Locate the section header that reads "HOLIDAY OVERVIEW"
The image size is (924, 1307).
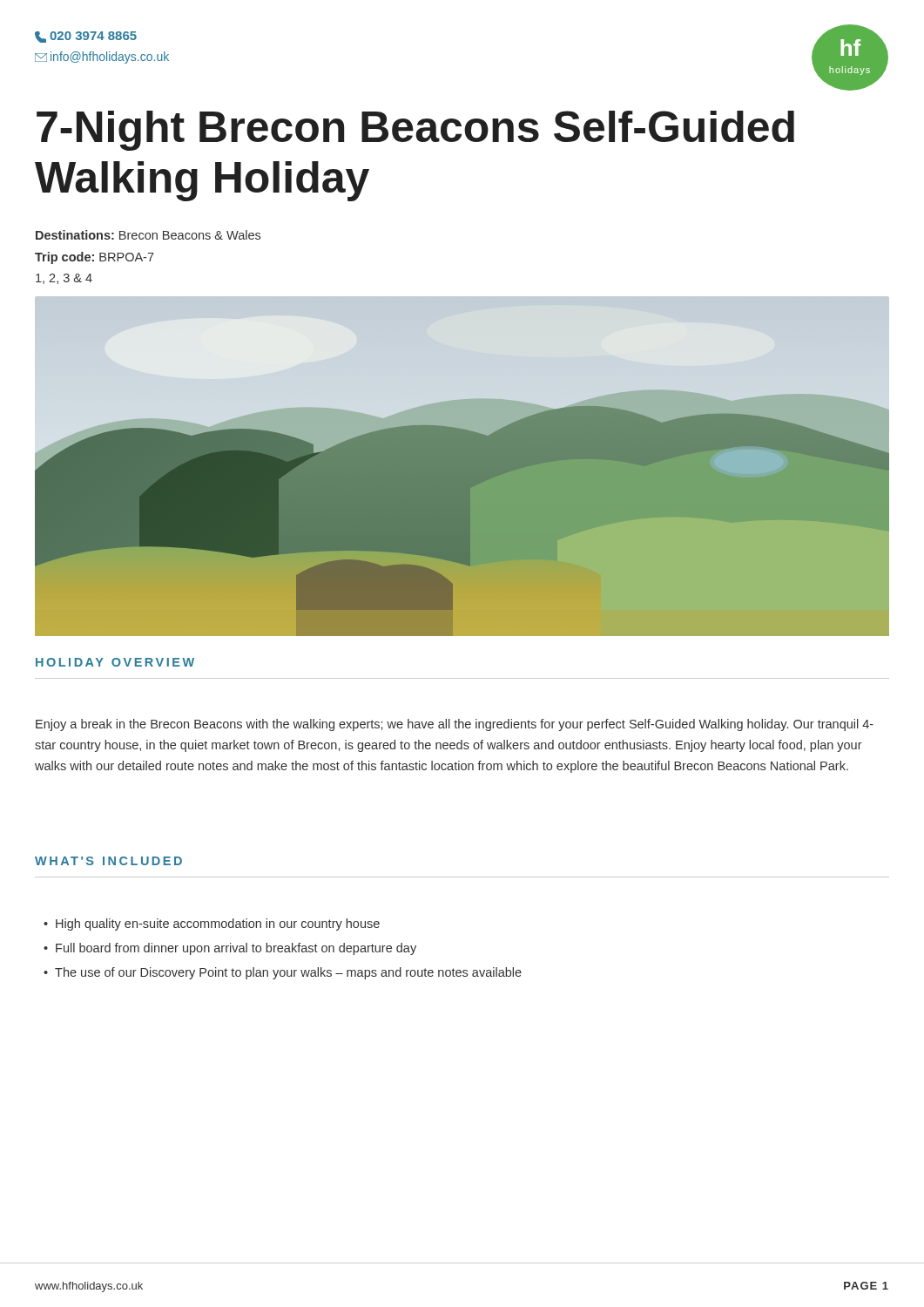coord(462,667)
